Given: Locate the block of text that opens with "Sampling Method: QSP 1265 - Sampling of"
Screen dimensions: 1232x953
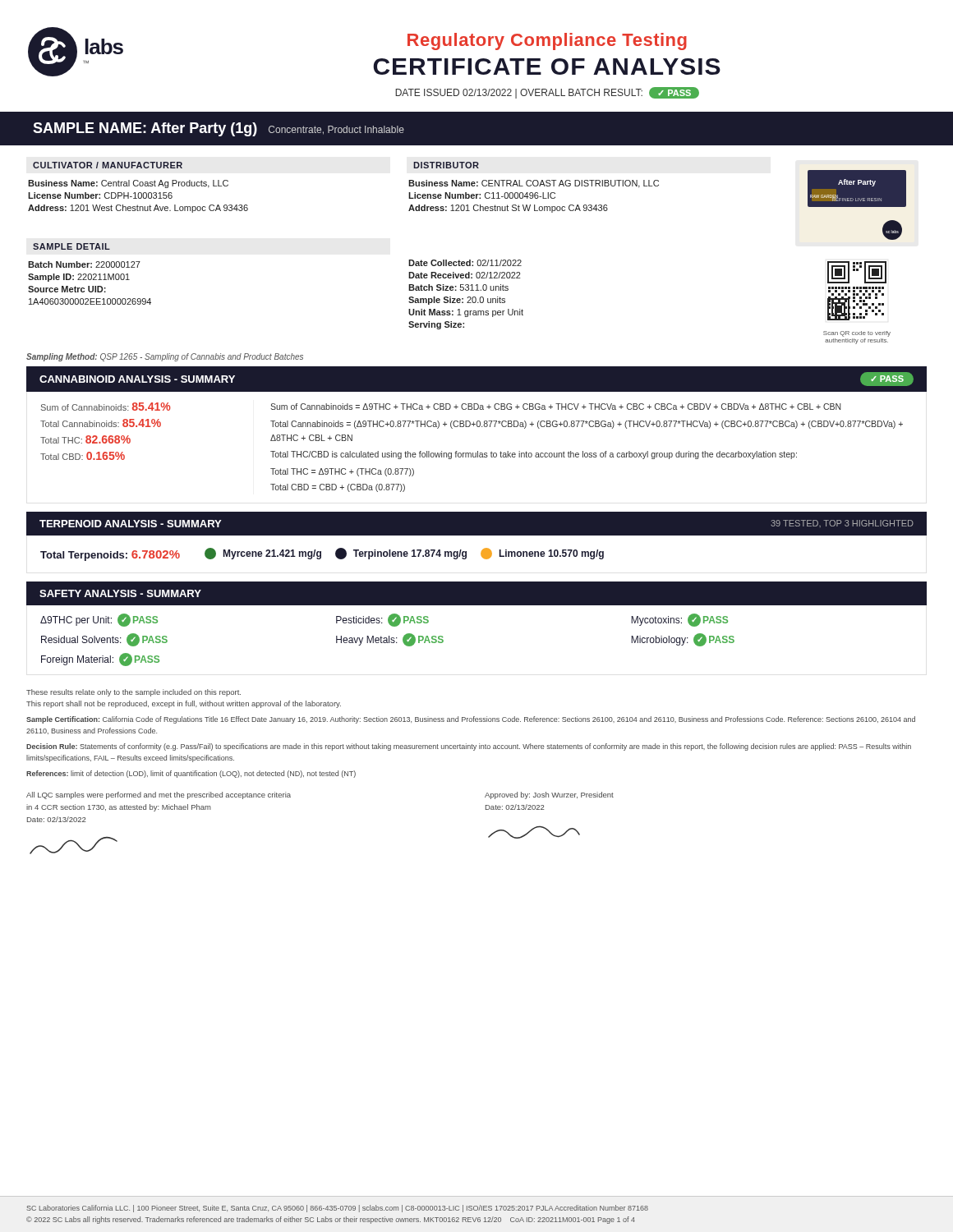Looking at the screenshot, I should click(165, 357).
